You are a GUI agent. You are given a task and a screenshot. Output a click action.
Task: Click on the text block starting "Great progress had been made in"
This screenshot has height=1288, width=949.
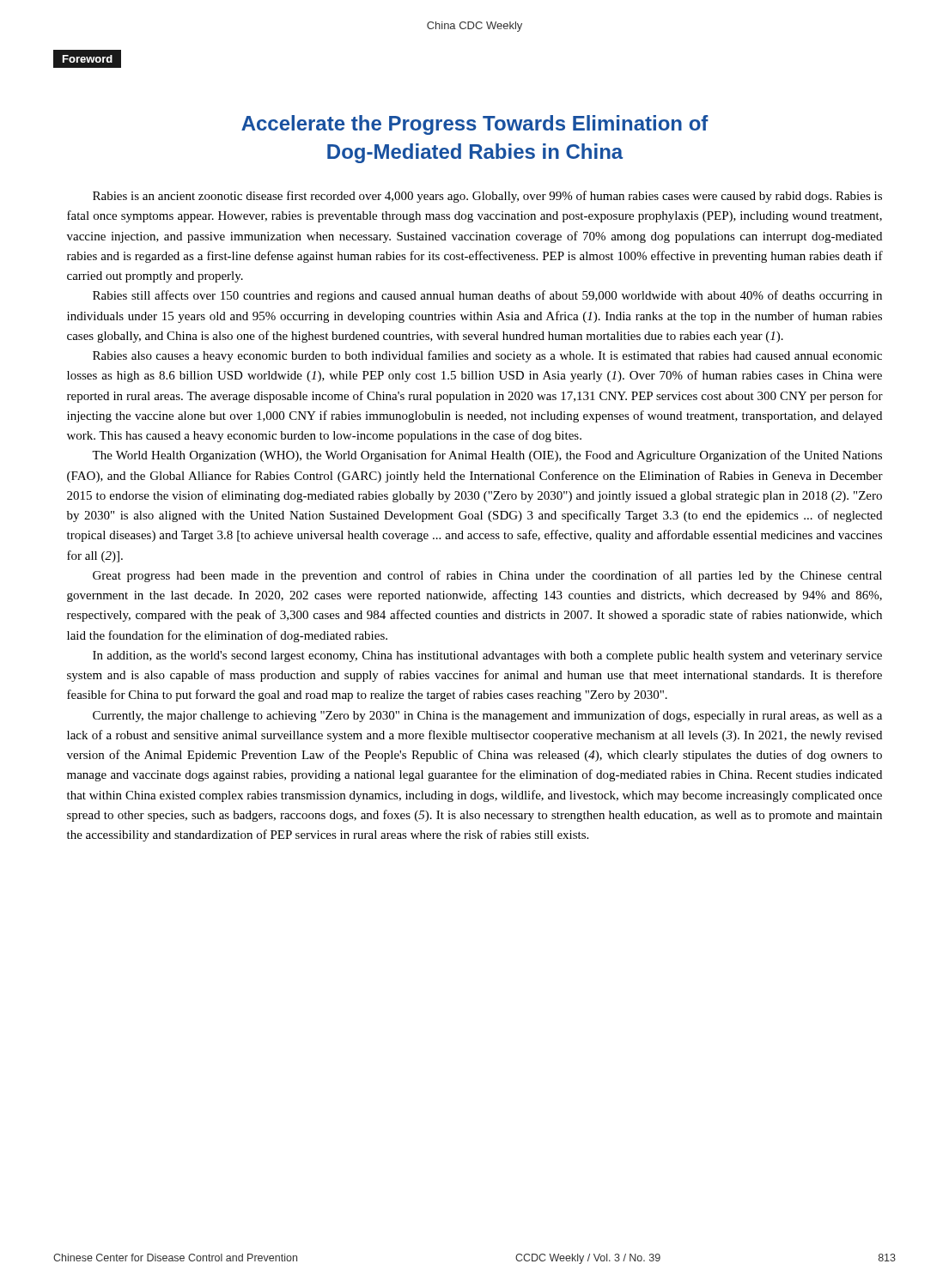[x=474, y=606]
